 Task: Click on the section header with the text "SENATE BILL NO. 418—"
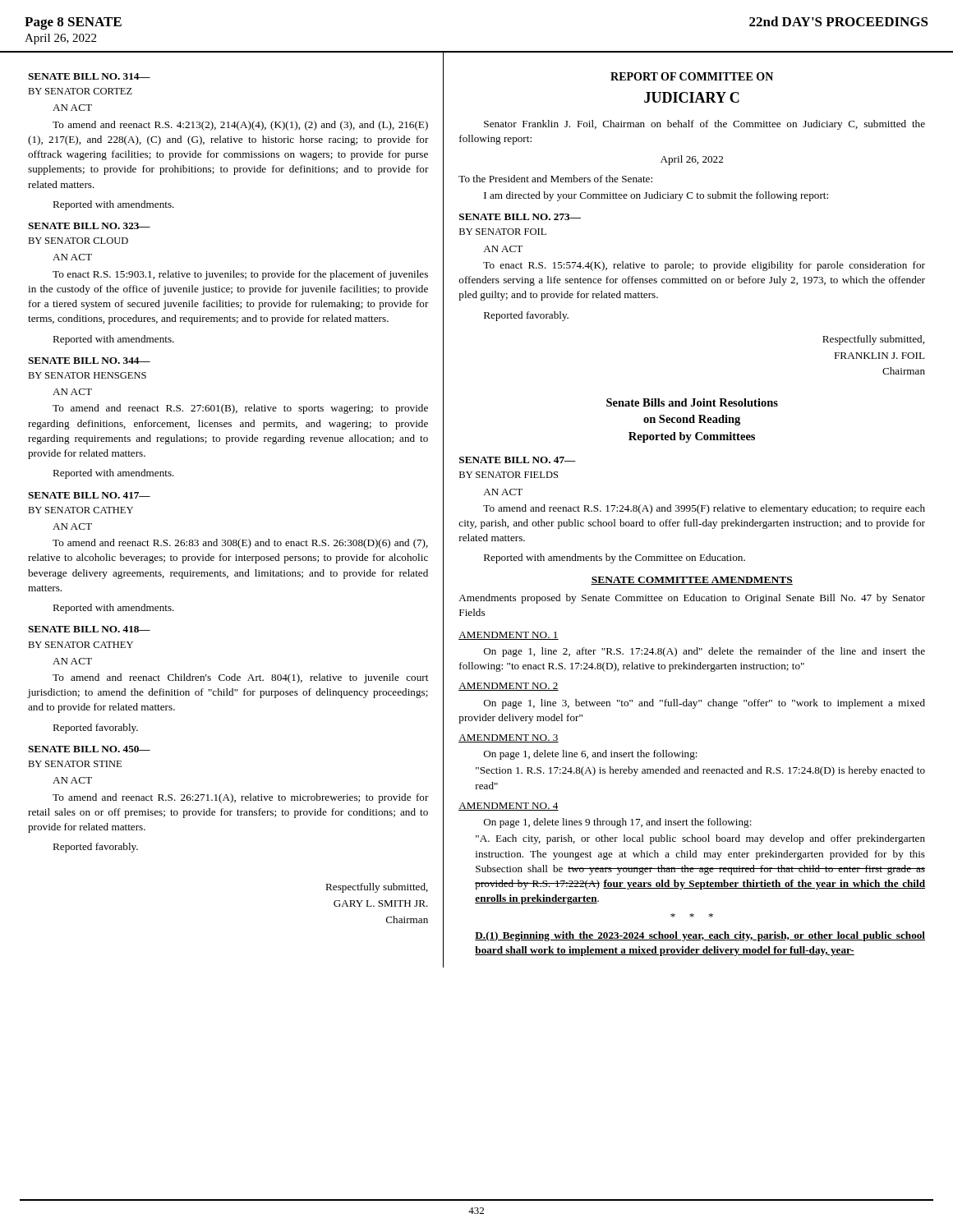[89, 637]
